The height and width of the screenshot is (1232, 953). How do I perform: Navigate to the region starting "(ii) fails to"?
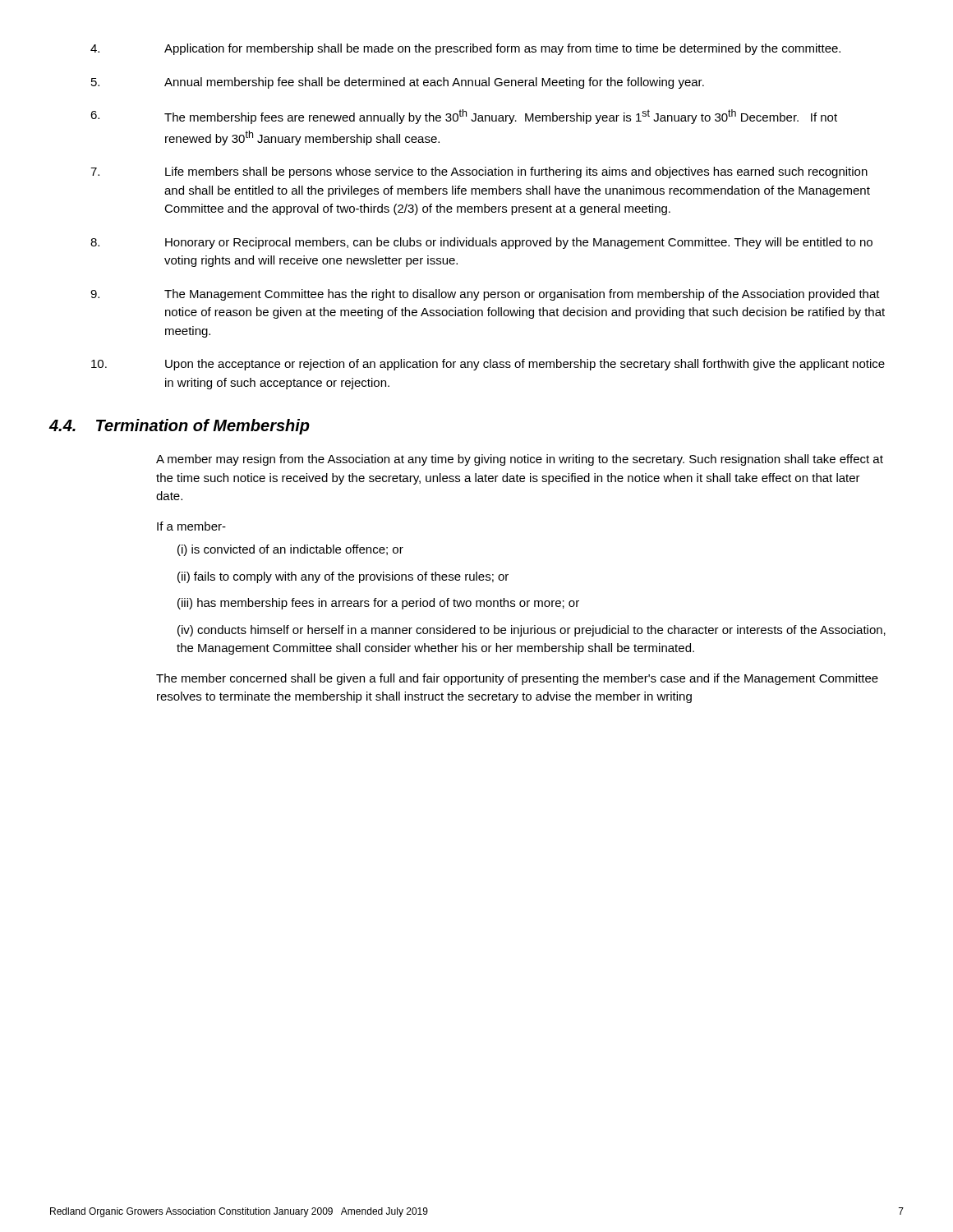click(x=343, y=576)
